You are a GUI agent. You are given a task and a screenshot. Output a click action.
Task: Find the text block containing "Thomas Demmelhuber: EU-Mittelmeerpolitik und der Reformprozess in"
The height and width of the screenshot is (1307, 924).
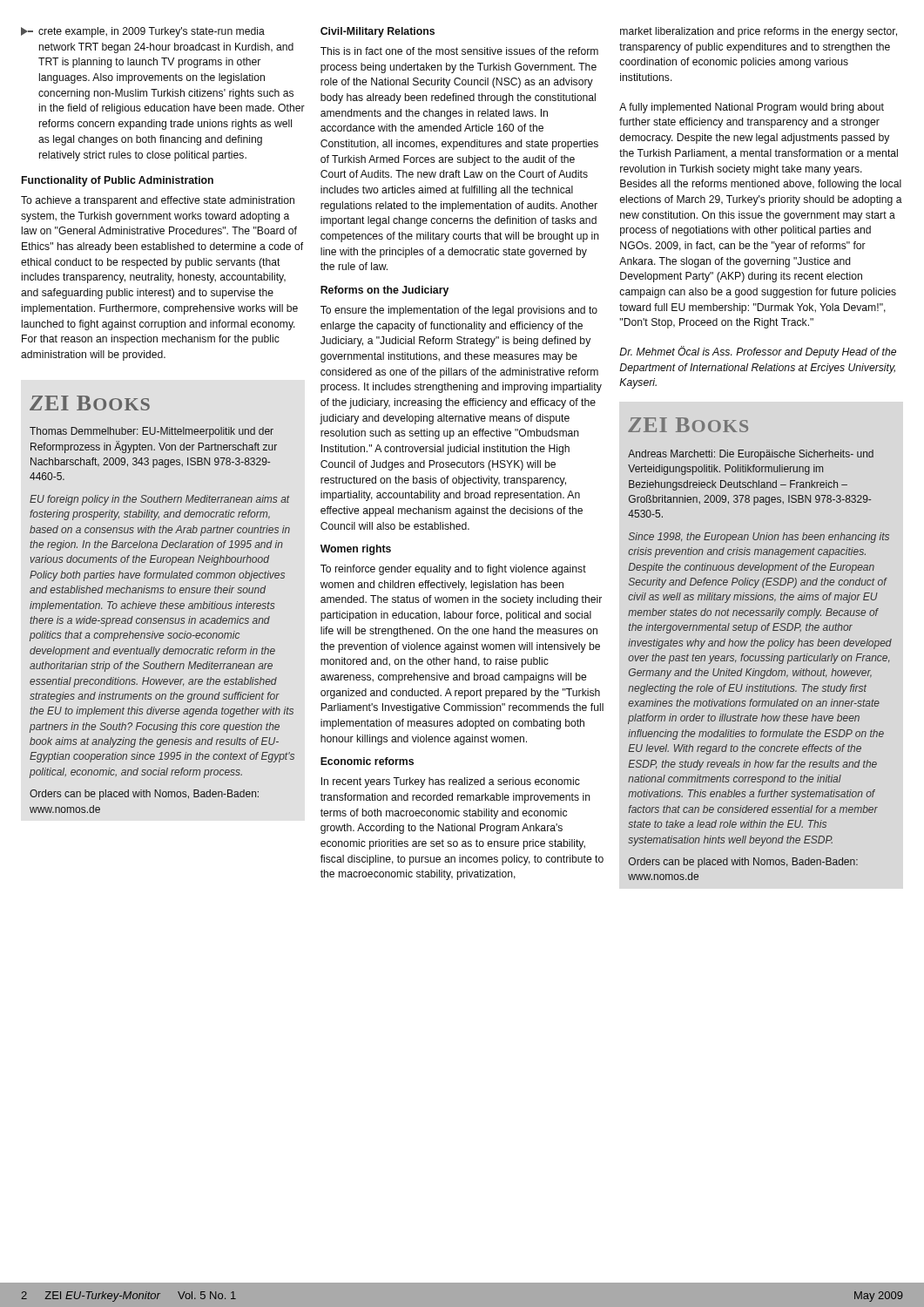pyautogui.click(x=153, y=454)
